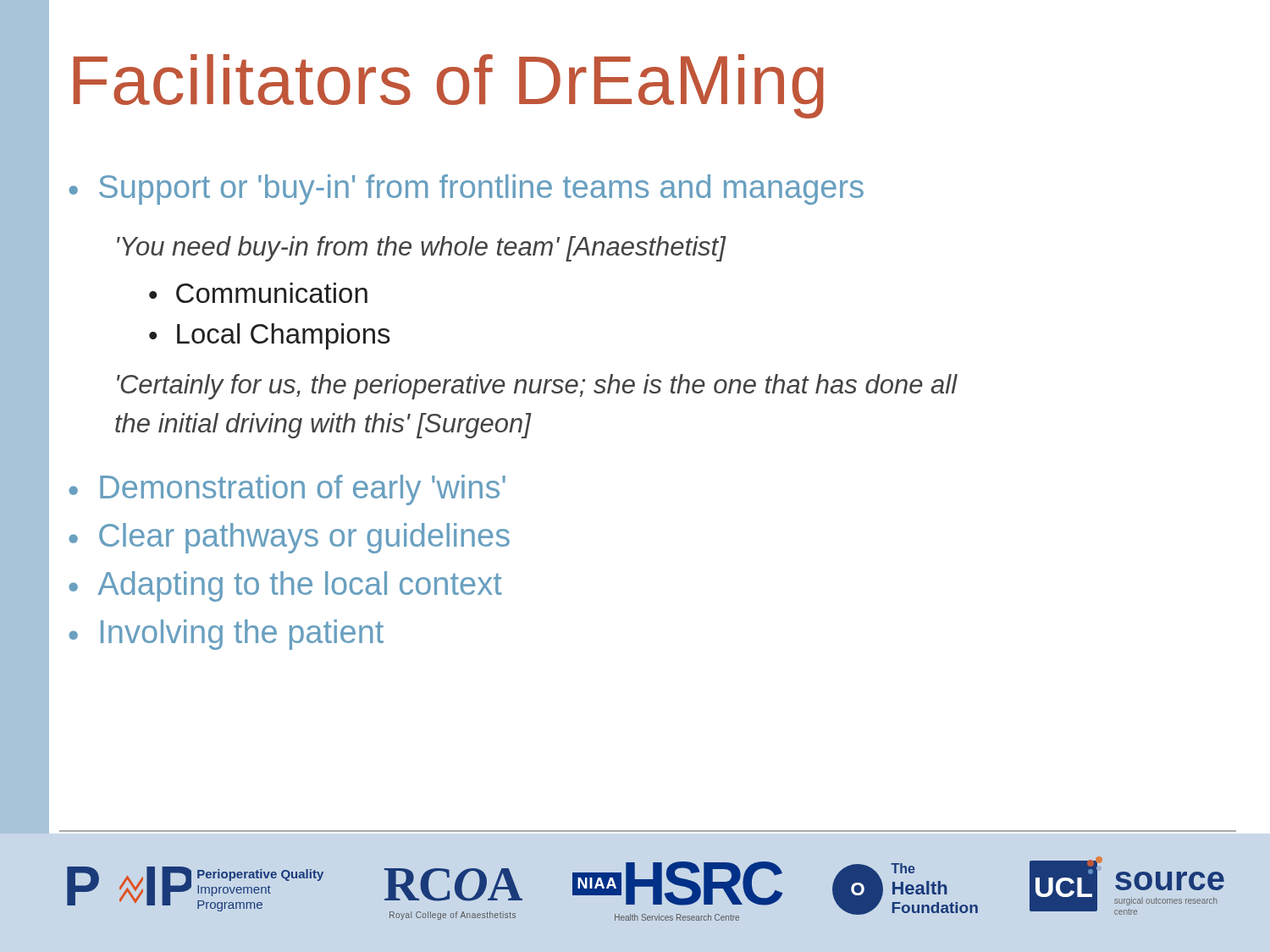Navigate to the passage starting "'Certainly for us, the perioperative"
This screenshot has height=952, width=1270.
point(536,404)
